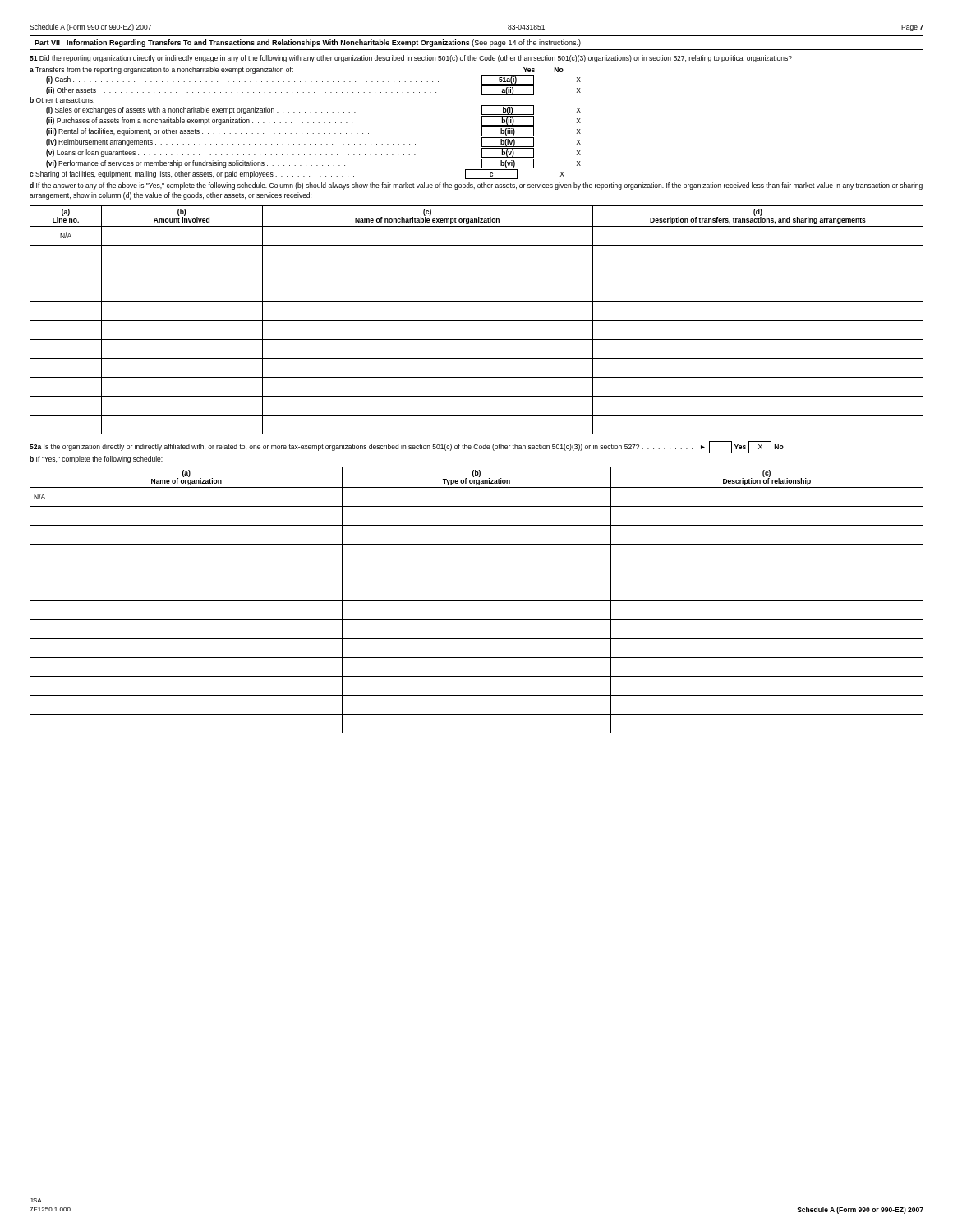Viewport: 953px width, 1232px height.
Task: Find the region starting "b Other transactions:"
Action: (62, 101)
